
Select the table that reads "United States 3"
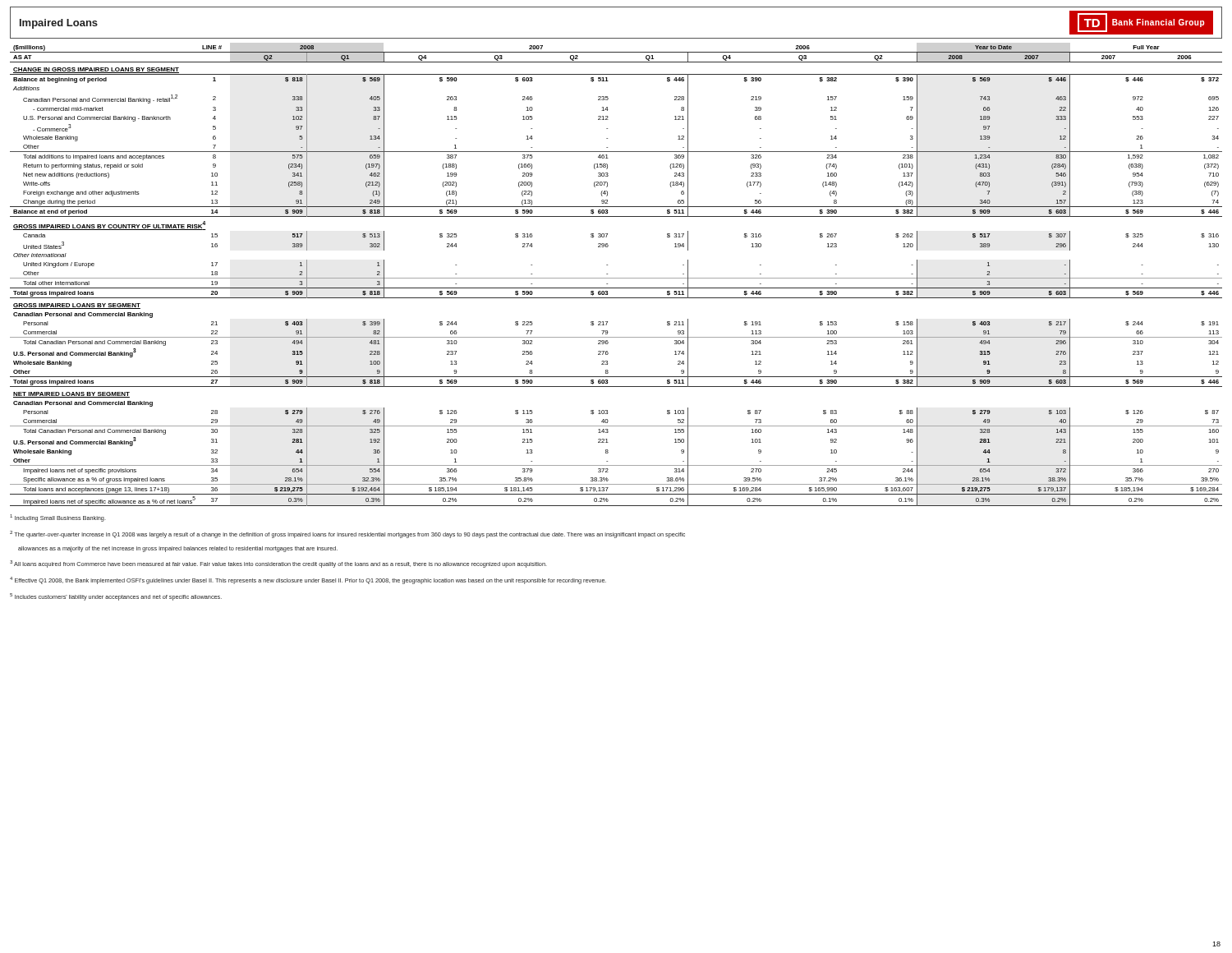pos(616,274)
